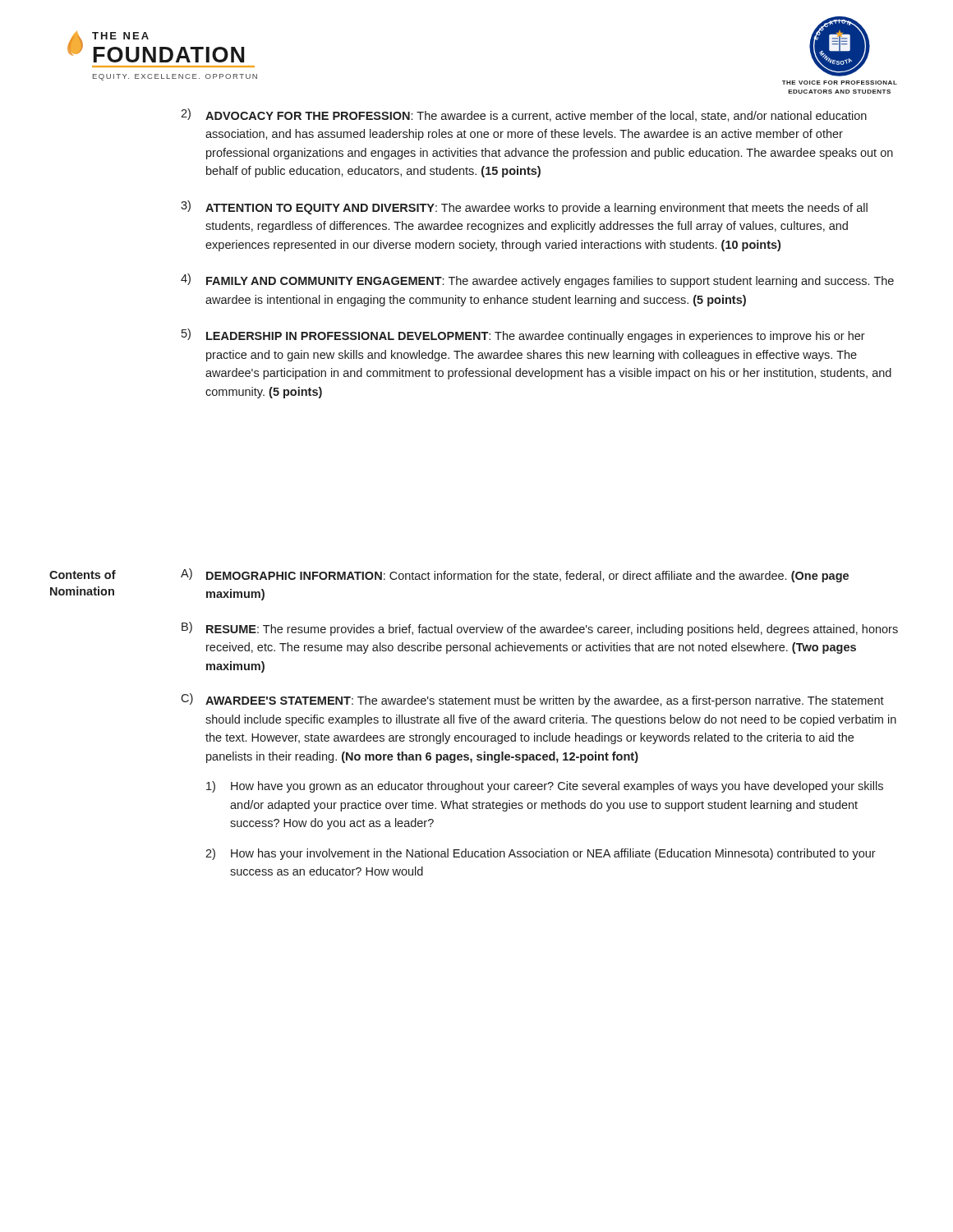This screenshot has height=1232, width=953.
Task: Select the list item that reads "2) ADVOCACY FOR THE PROFESSION: The"
Action: click(540, 144)
